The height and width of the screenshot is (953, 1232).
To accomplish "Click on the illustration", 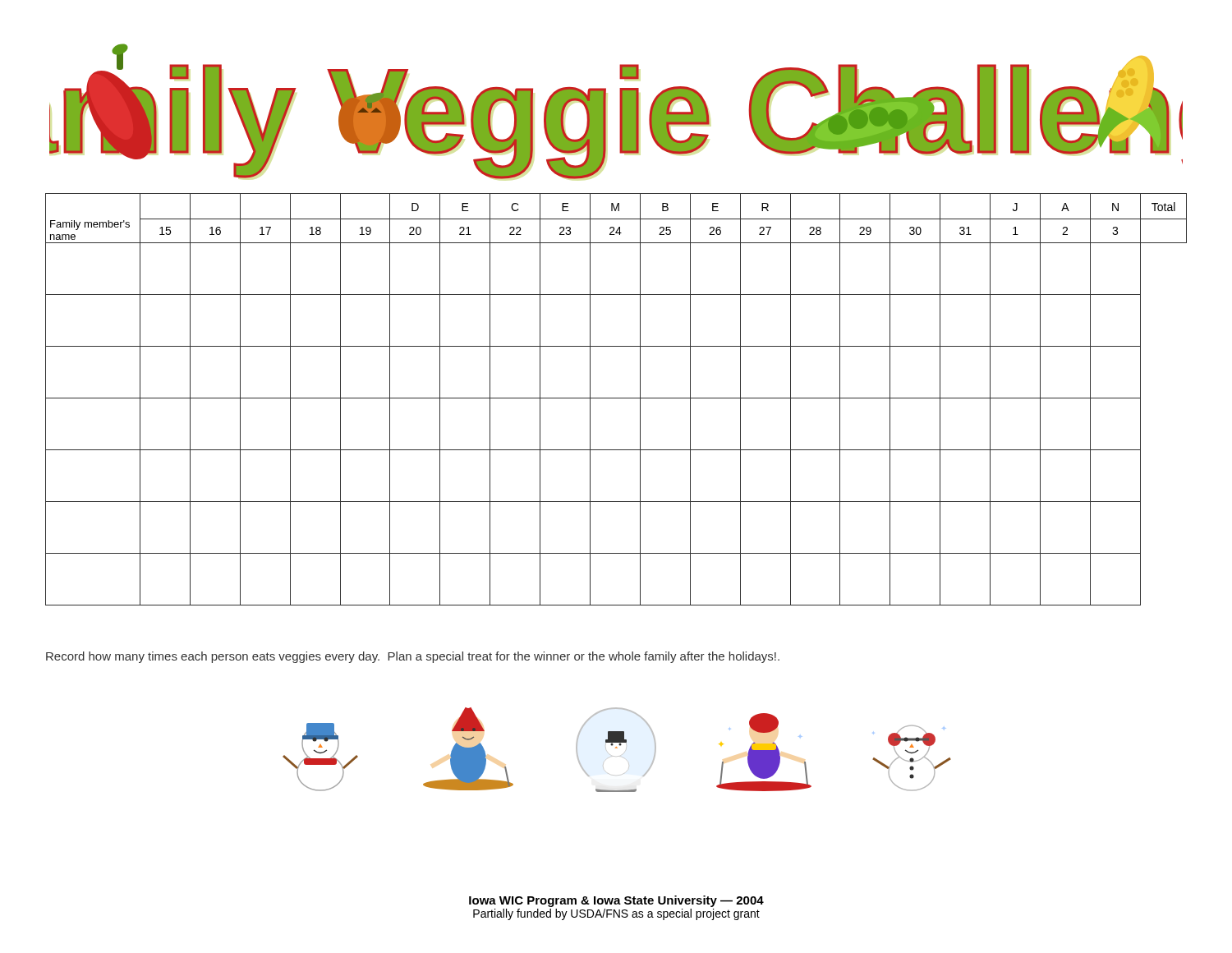I will tap(616, 743).
